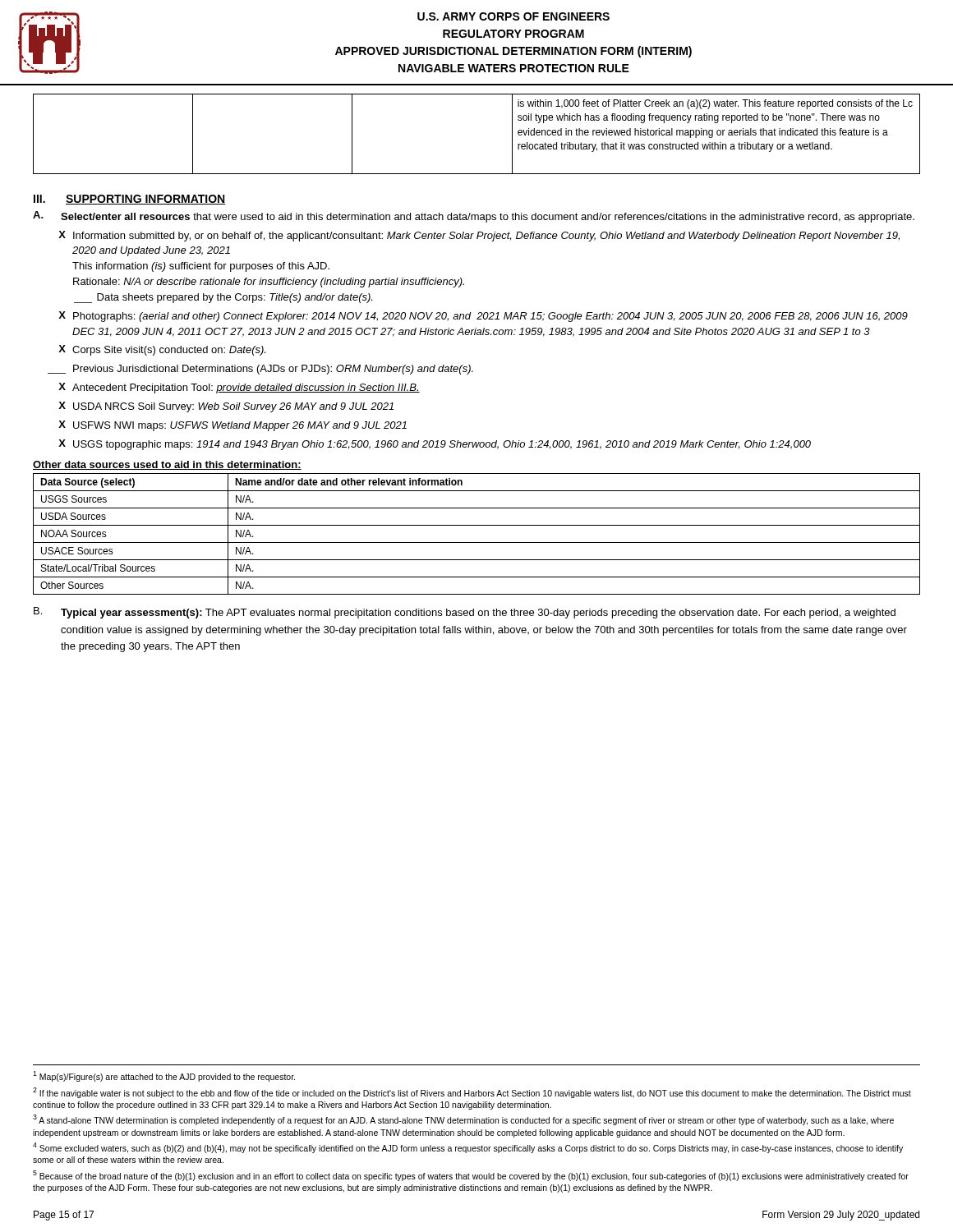This screenshot has width=953, height=1232.
Task: Point to the block starting "1 Map(s)/Figure(s) are"
Action: click(x=476, y=1131)
